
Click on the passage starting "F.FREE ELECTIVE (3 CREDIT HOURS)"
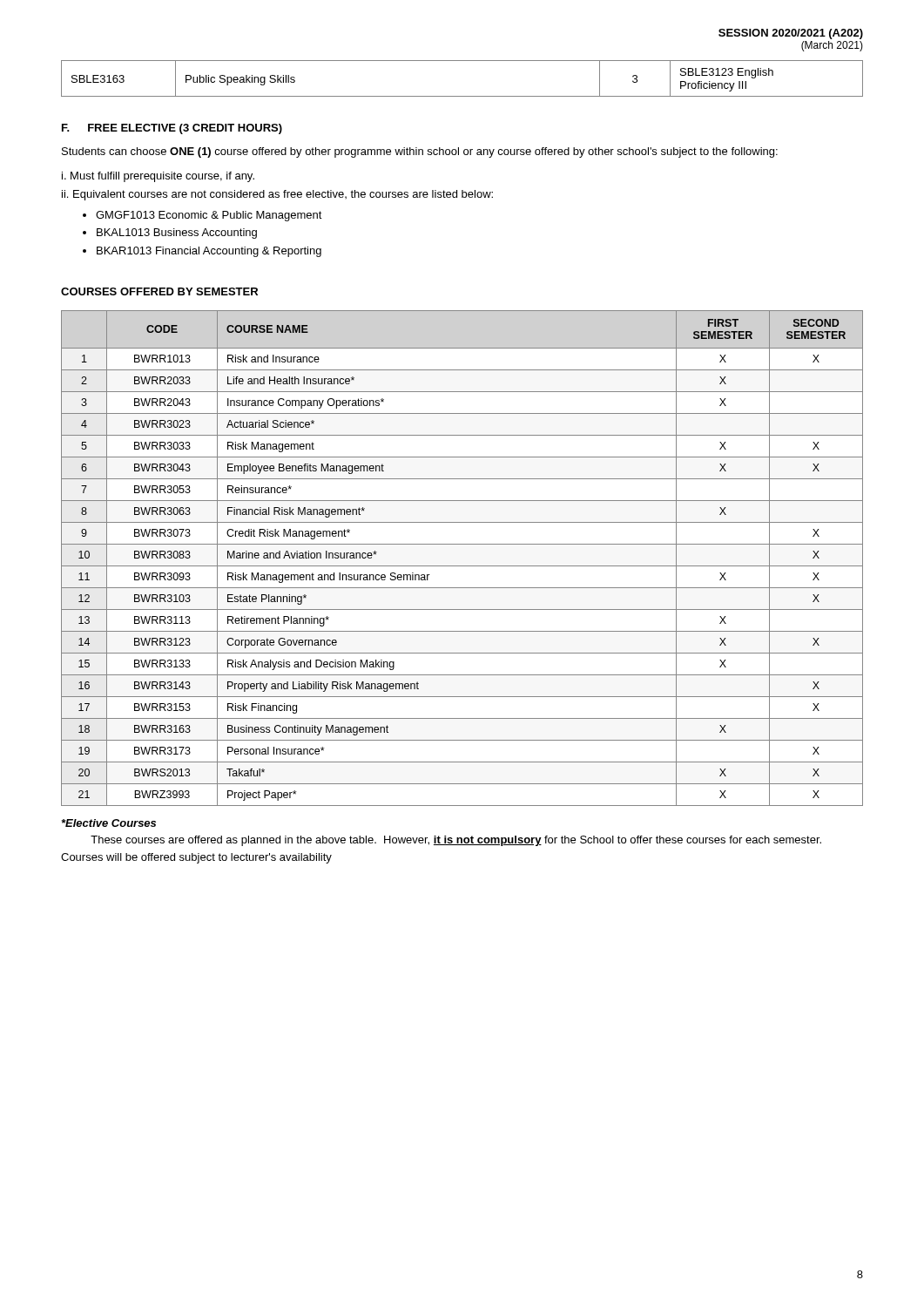pos(172,128)
